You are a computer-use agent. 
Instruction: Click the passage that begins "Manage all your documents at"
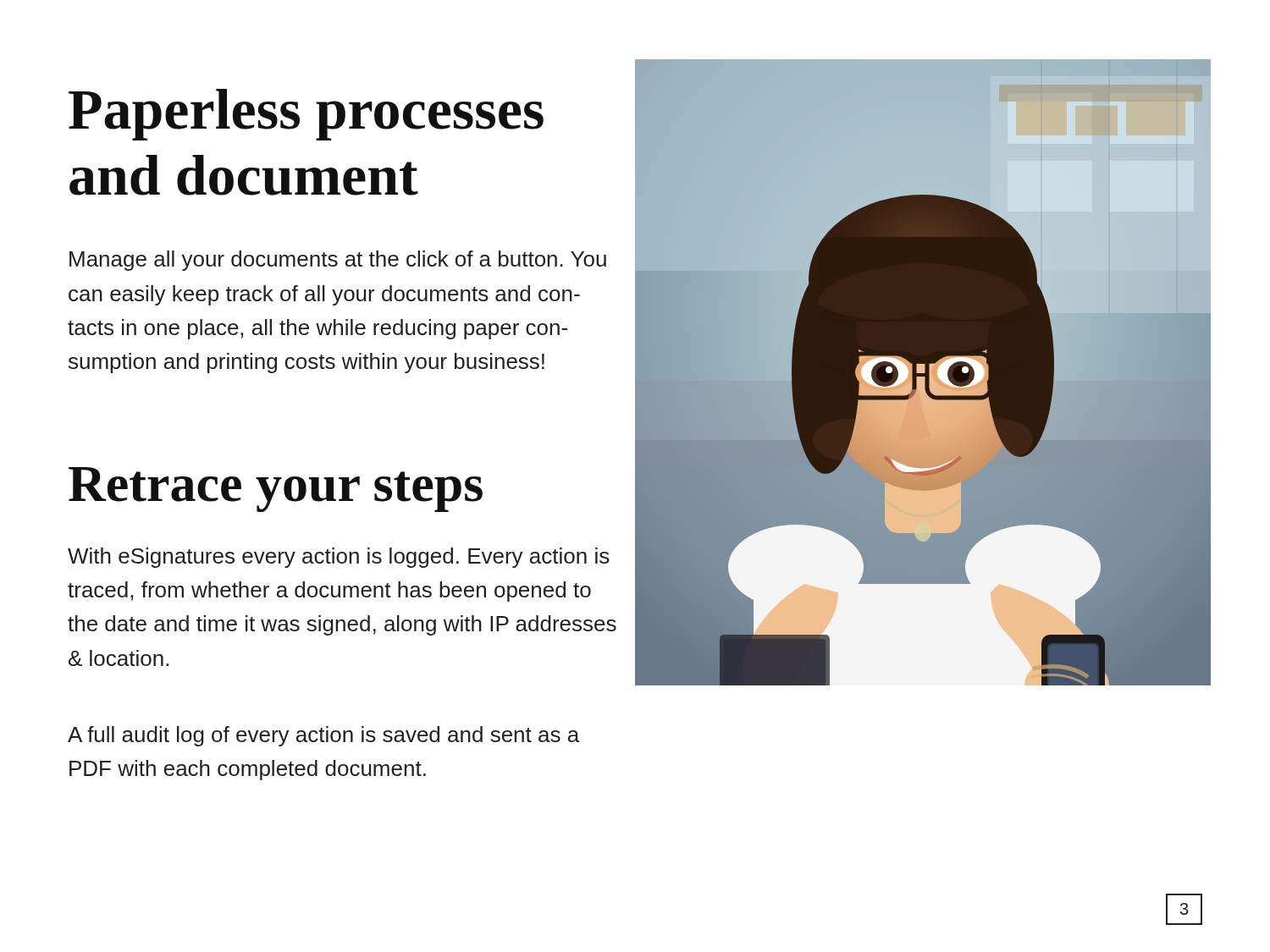[356, 311]
